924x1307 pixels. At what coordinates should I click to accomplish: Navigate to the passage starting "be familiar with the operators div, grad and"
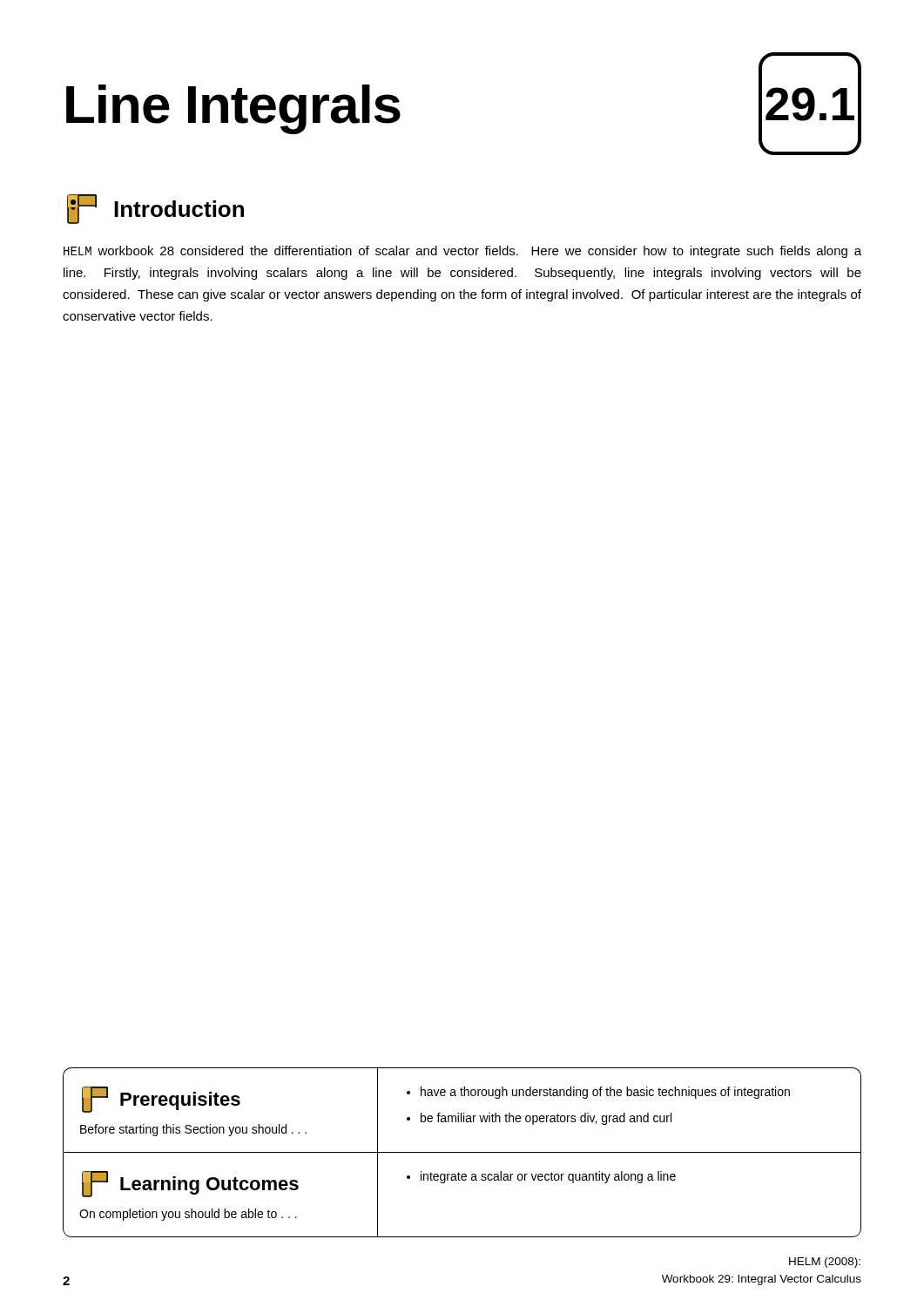pyautogui.click(x=546, y=1118)
